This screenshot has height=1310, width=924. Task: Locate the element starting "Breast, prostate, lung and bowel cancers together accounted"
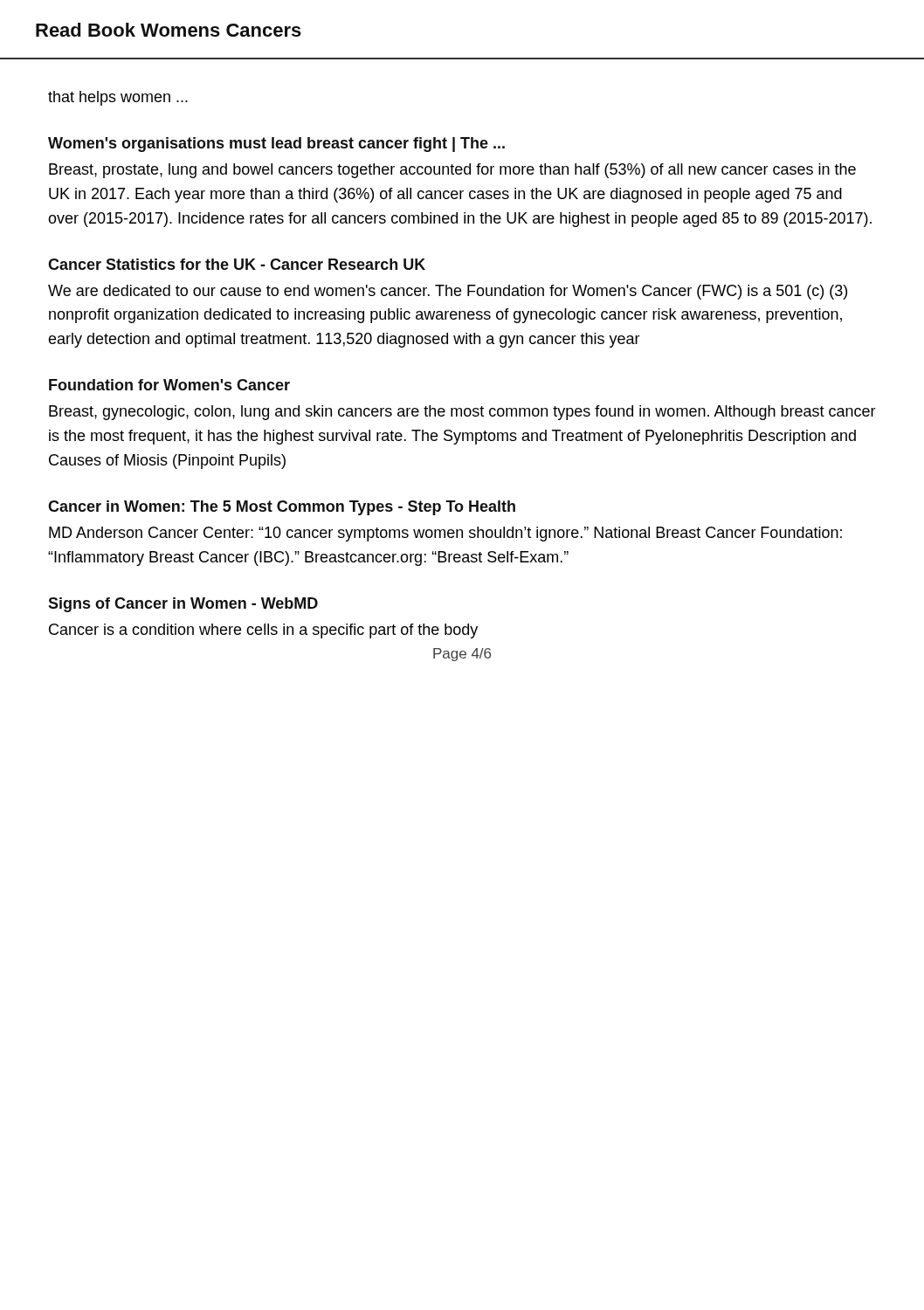pyautogui.click(x=461, y=194)
